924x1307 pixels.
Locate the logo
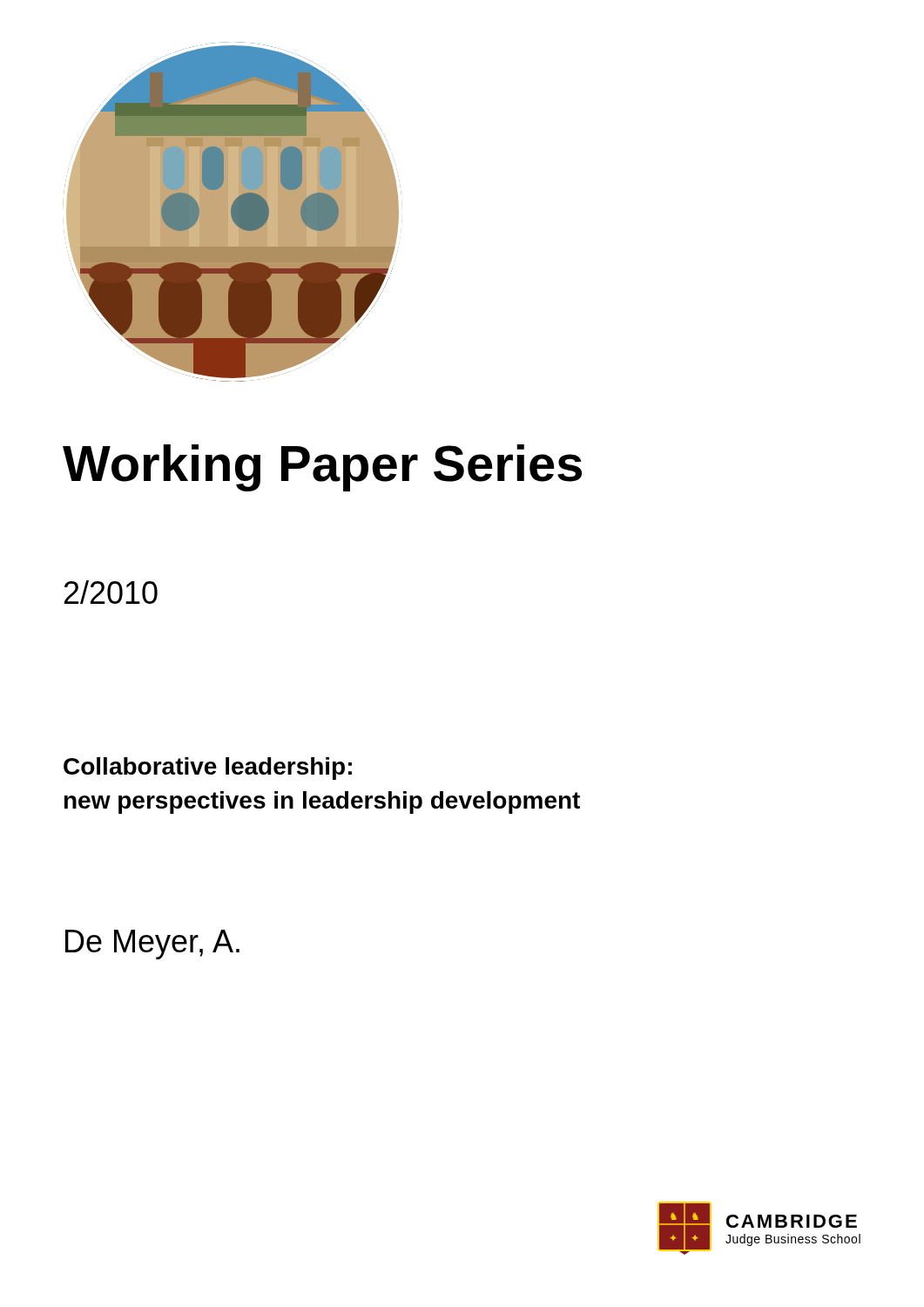click(x=758, y=1229)
